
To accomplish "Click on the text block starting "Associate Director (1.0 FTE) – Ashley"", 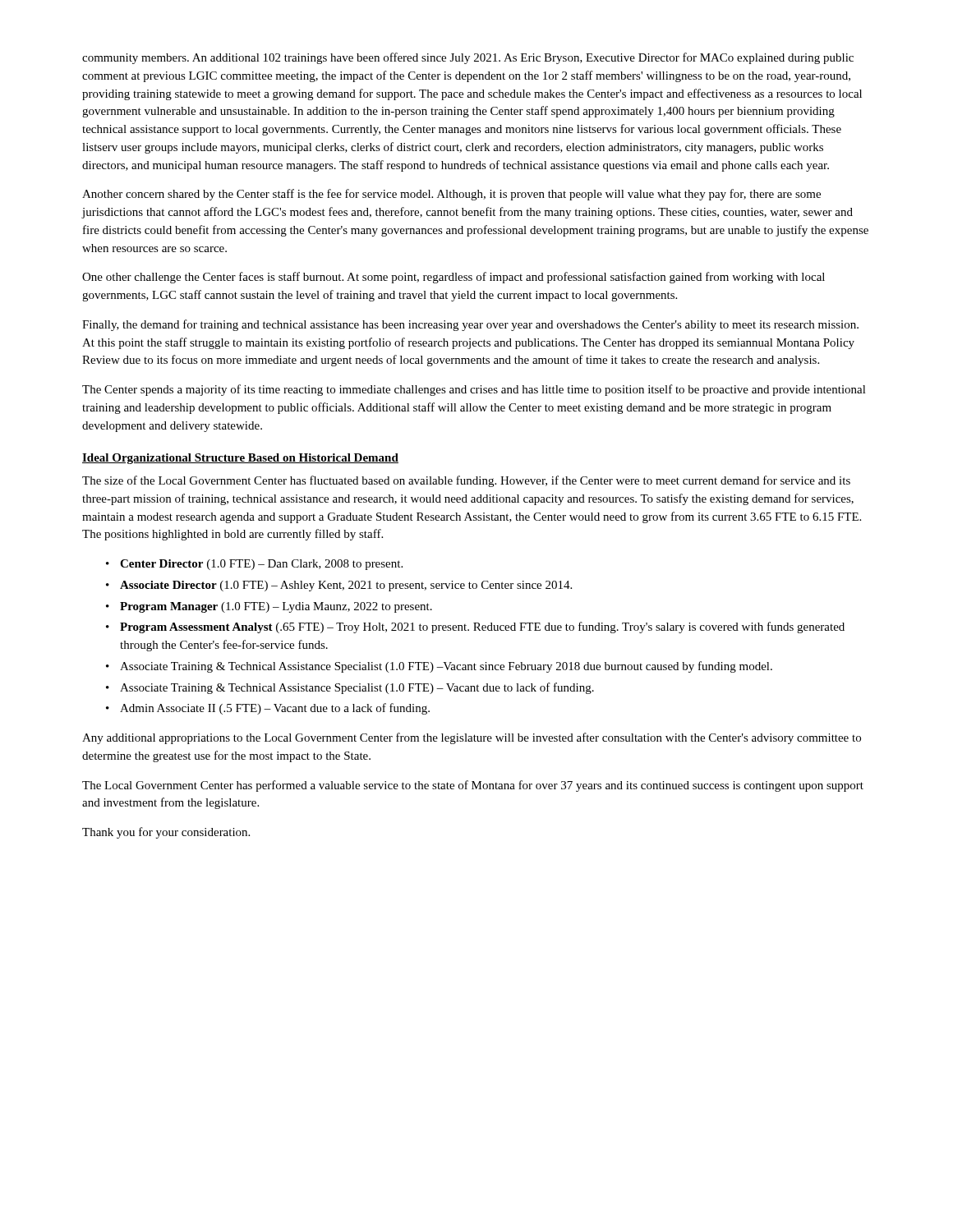I will 346,585.
